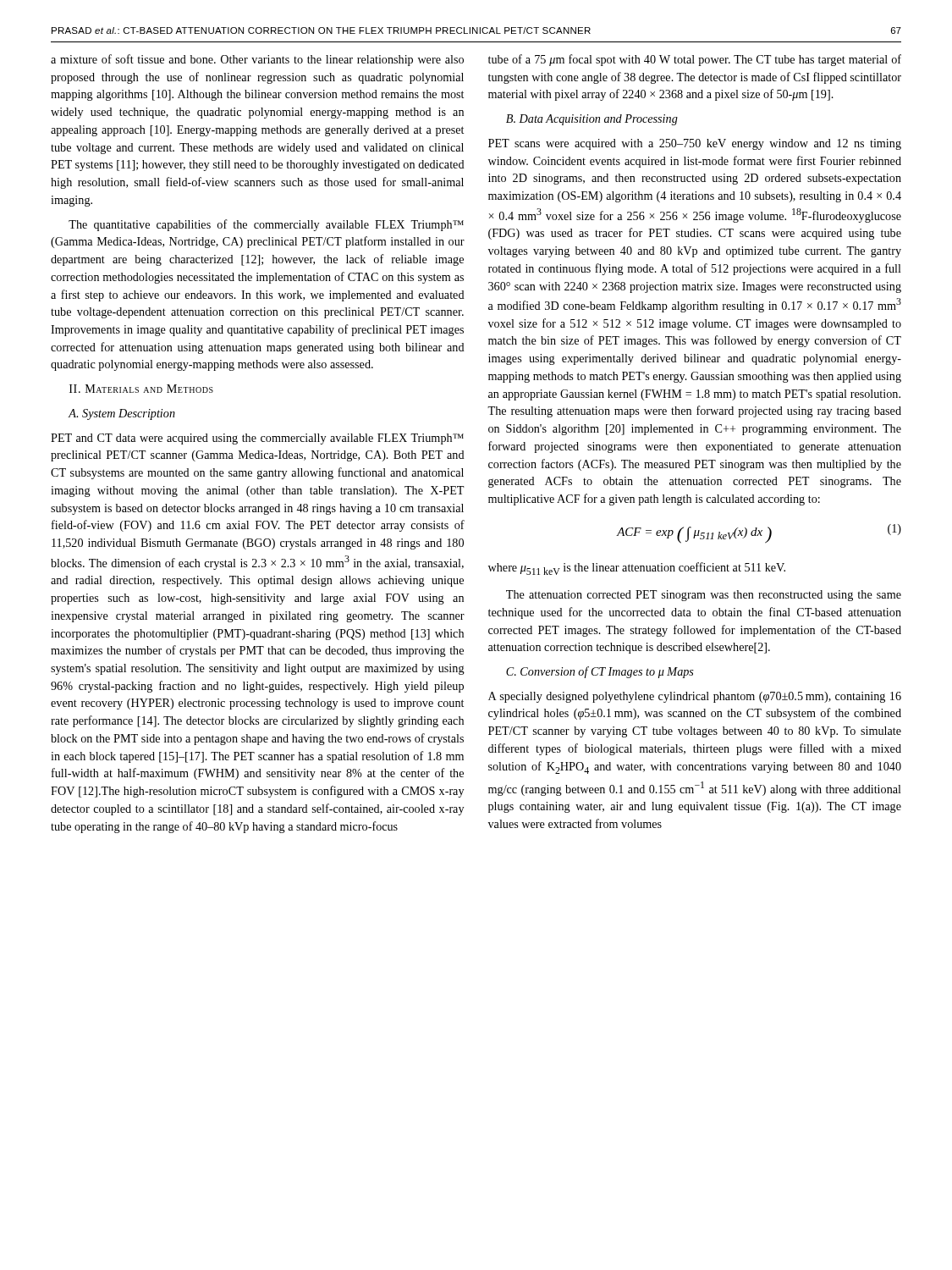Find the text starting "ACF = exp ("
The image size is (952, 1270).
[759, 532]
